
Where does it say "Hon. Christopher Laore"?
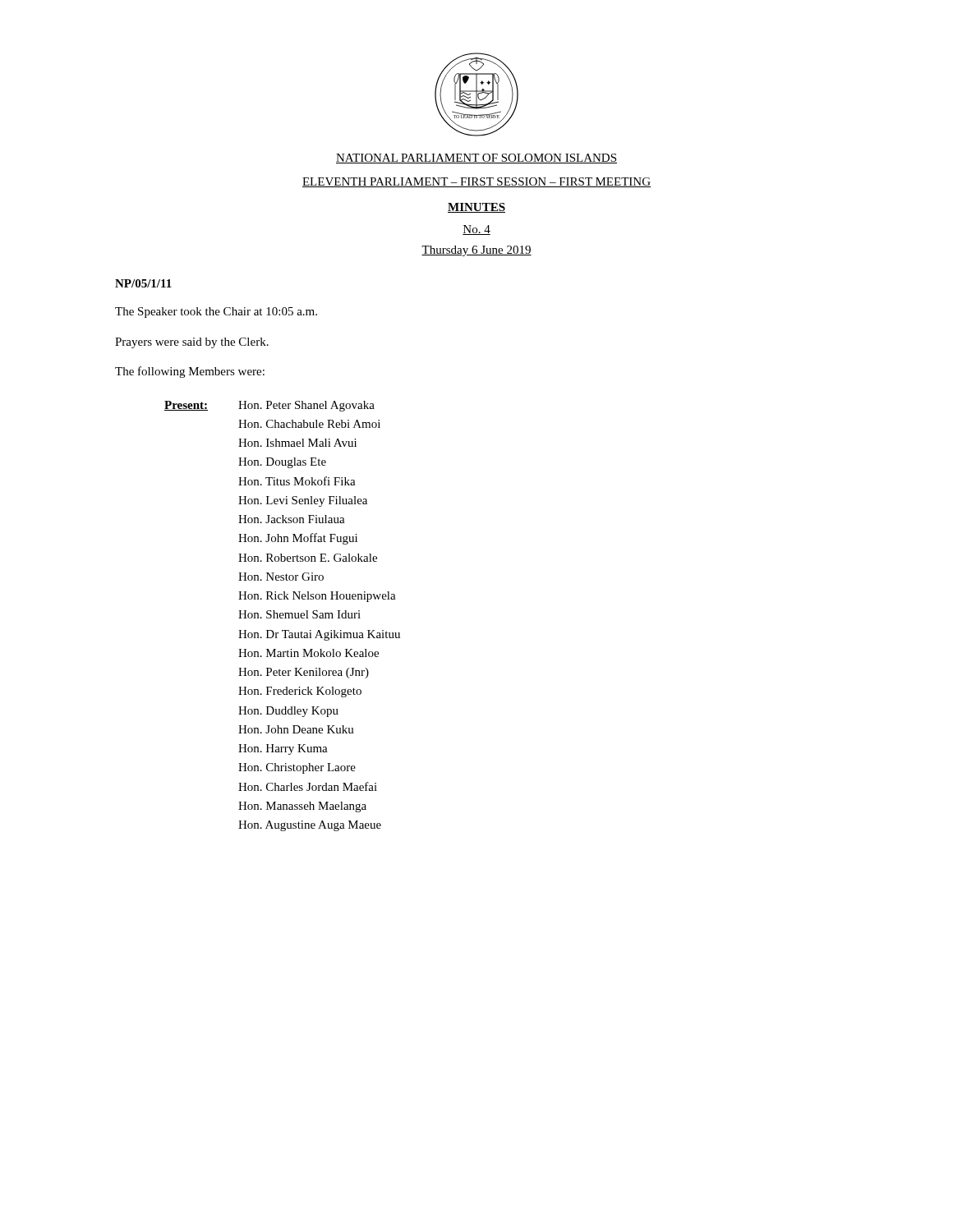(x=297, y=767)
